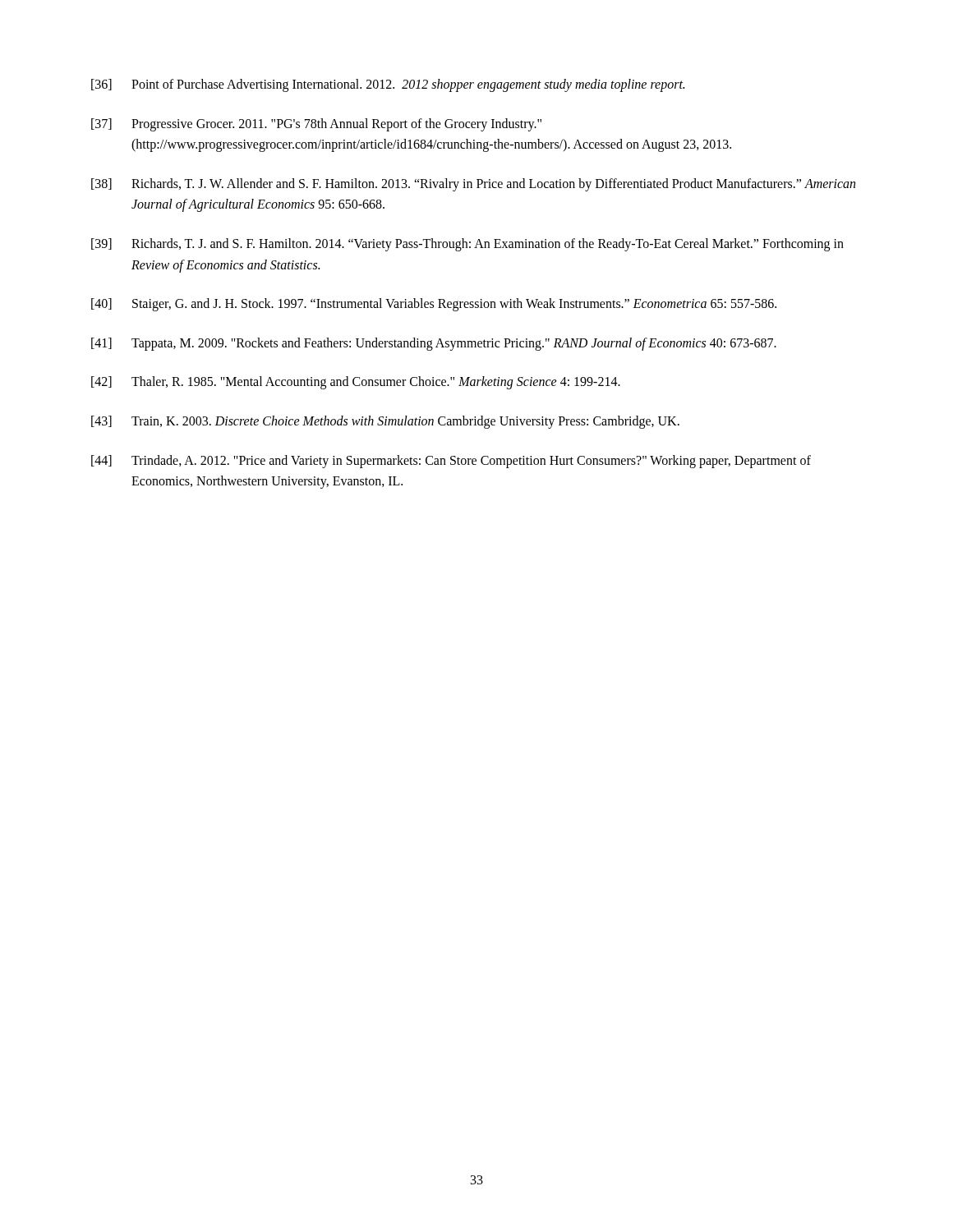Point to the passage starting "[37] Progressive Grocer. 2011. "PG's"
Viewport: 953px width, 1232px height.
[x=476, y=134]
